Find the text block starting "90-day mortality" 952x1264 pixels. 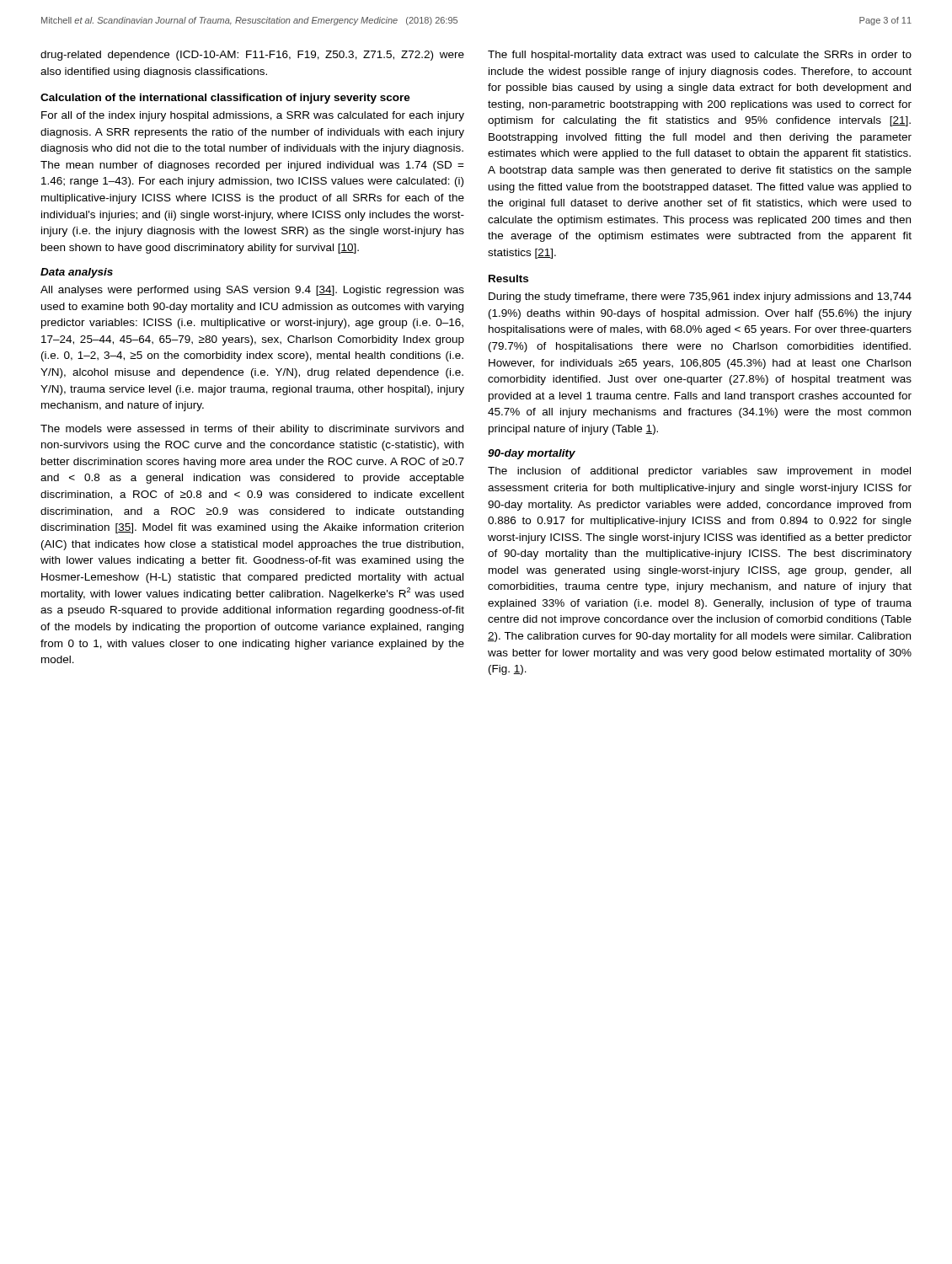(531, 453)
